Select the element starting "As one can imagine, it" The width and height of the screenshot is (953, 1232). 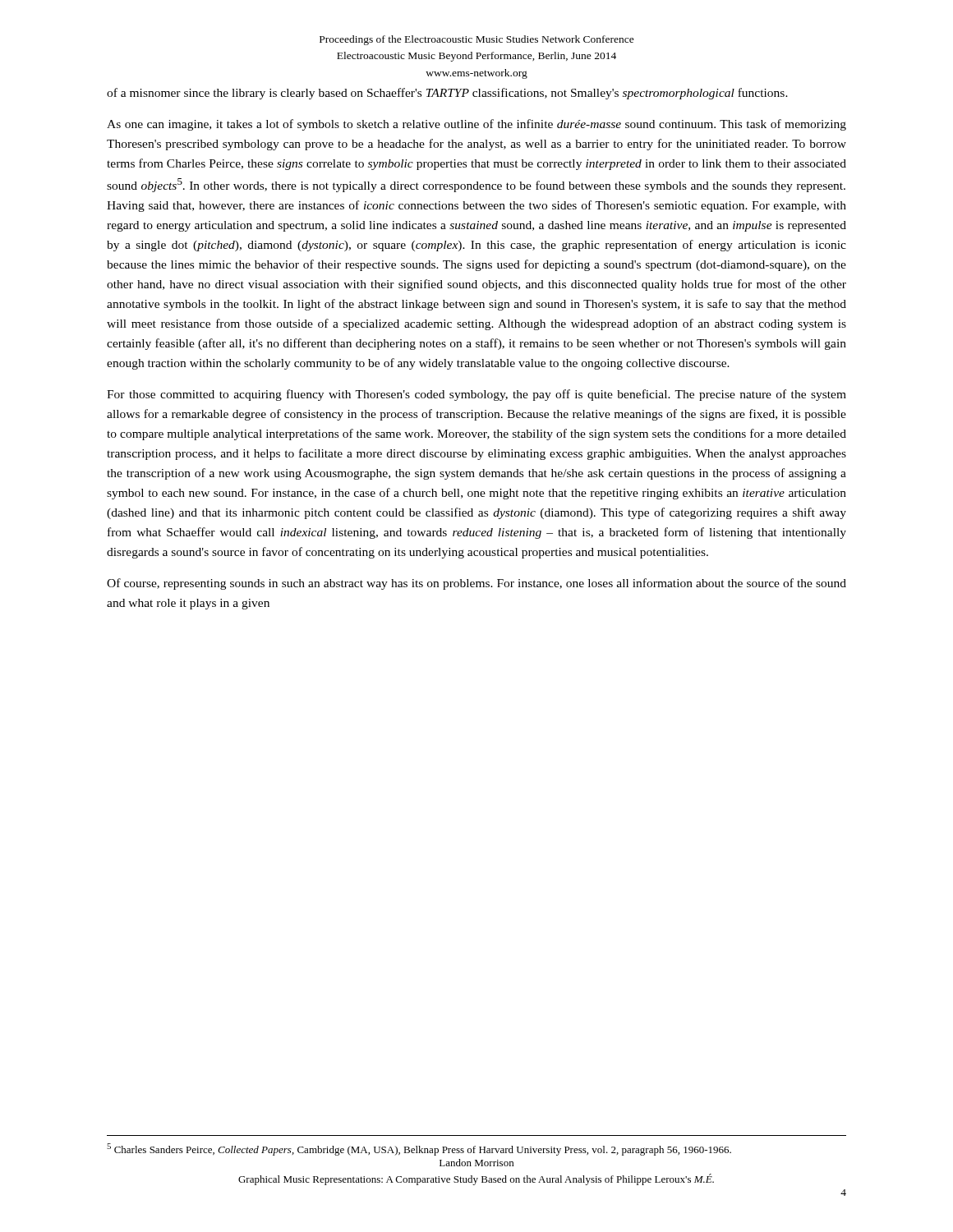tap(476, 243)
